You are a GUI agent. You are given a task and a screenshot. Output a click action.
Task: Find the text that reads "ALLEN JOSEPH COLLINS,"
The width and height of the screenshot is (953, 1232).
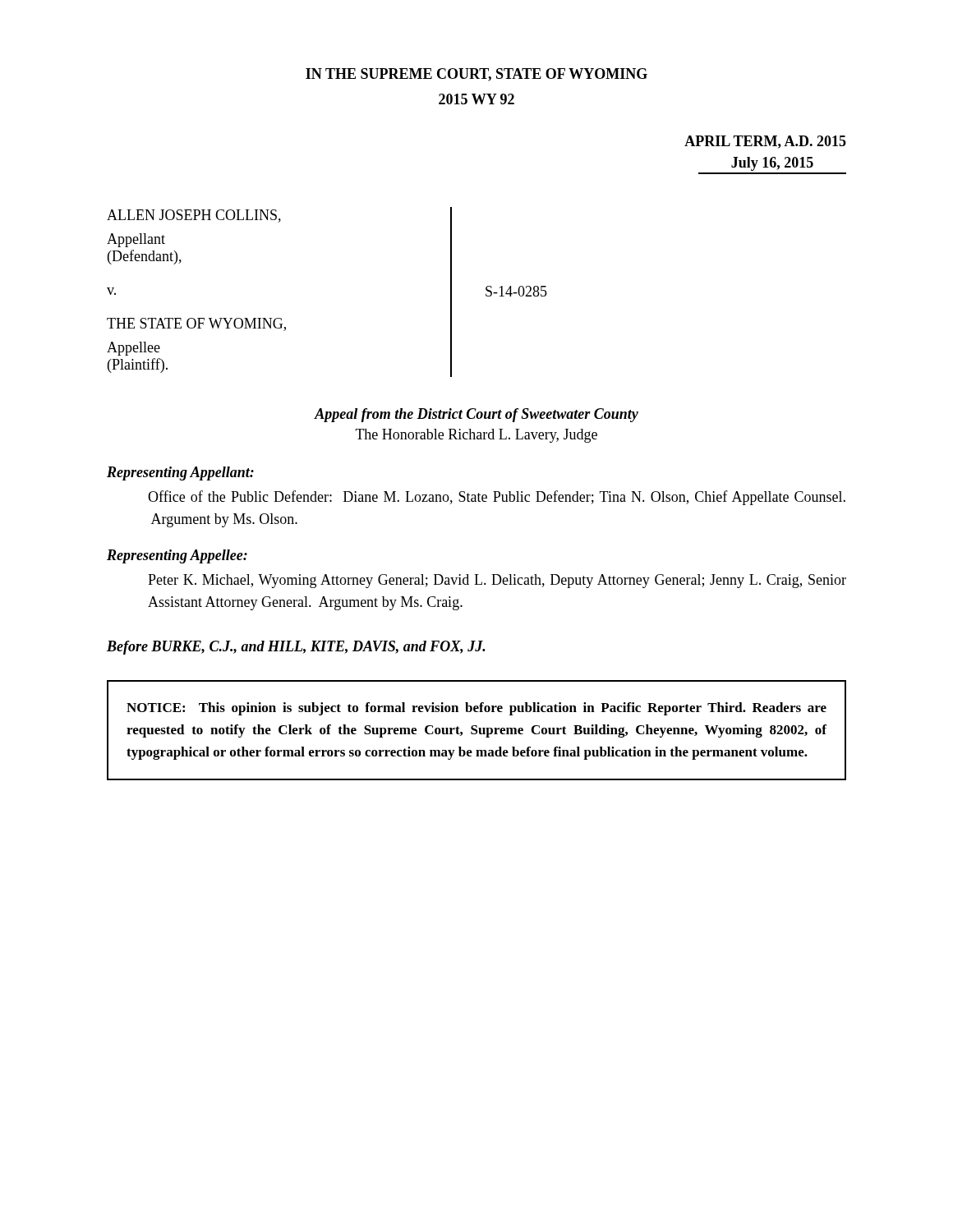point(194,215)
